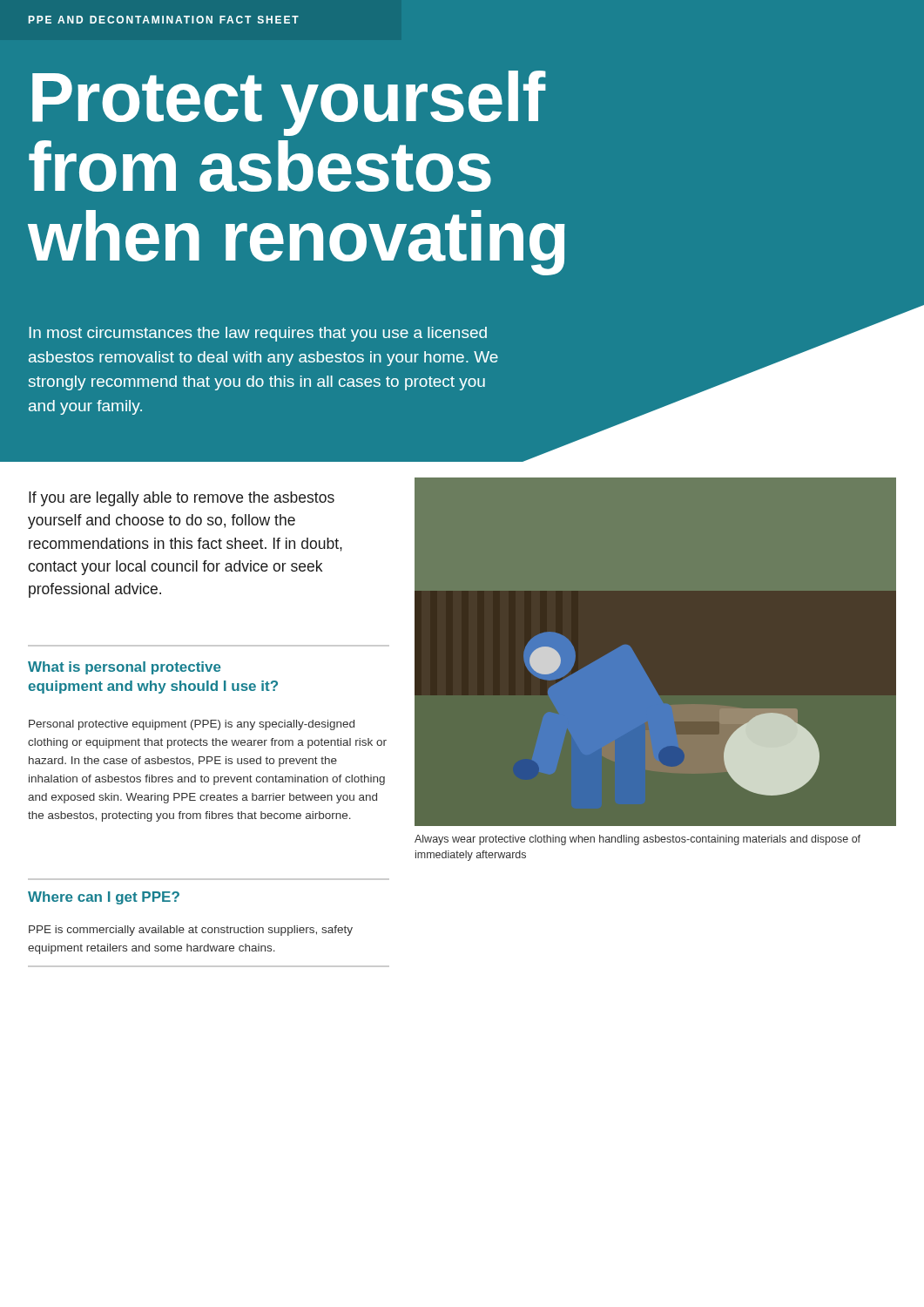Click on the text block that reads "If you are legally"

click(209, 543)
